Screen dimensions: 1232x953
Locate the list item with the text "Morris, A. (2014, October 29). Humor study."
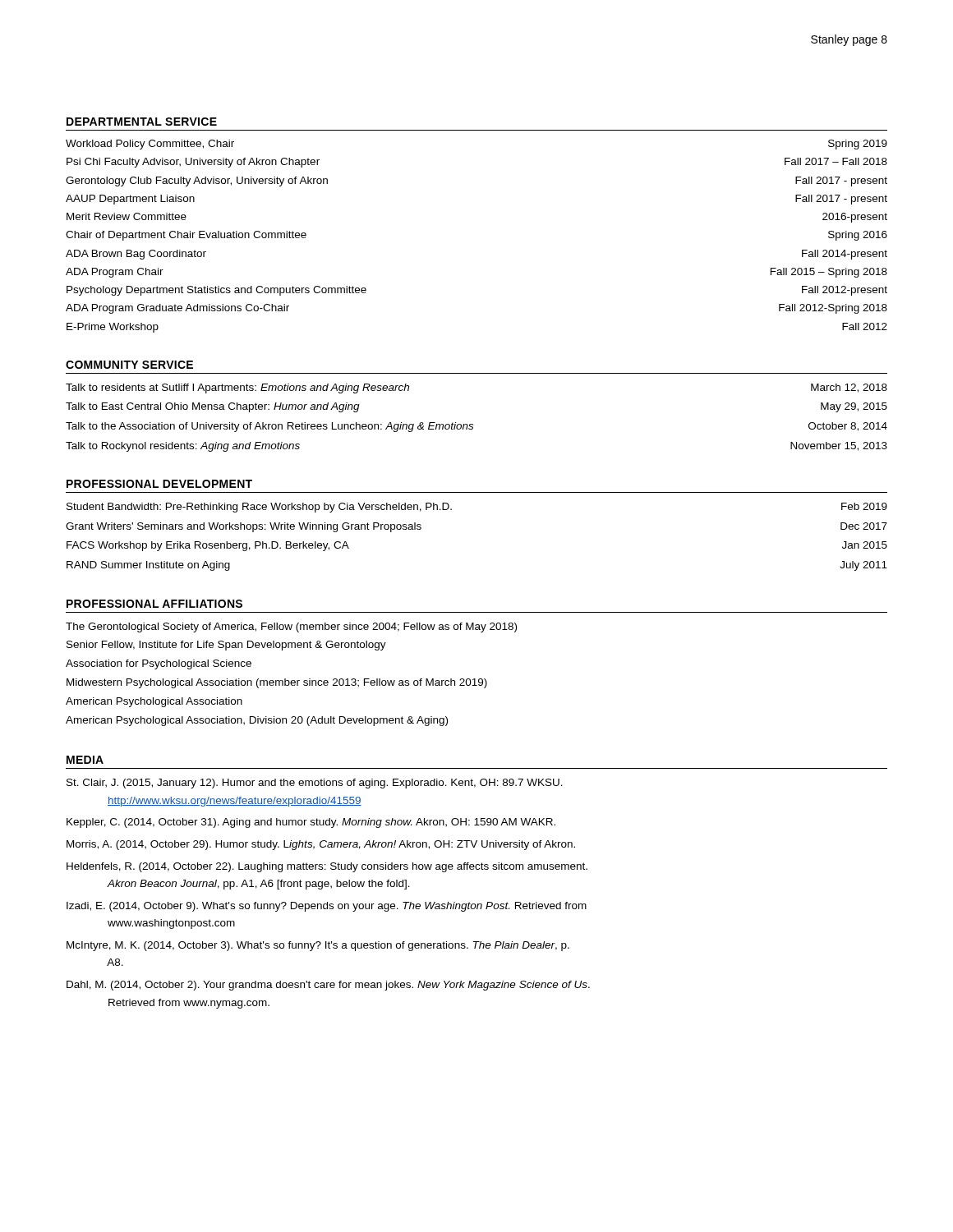[x=321, y=844]
